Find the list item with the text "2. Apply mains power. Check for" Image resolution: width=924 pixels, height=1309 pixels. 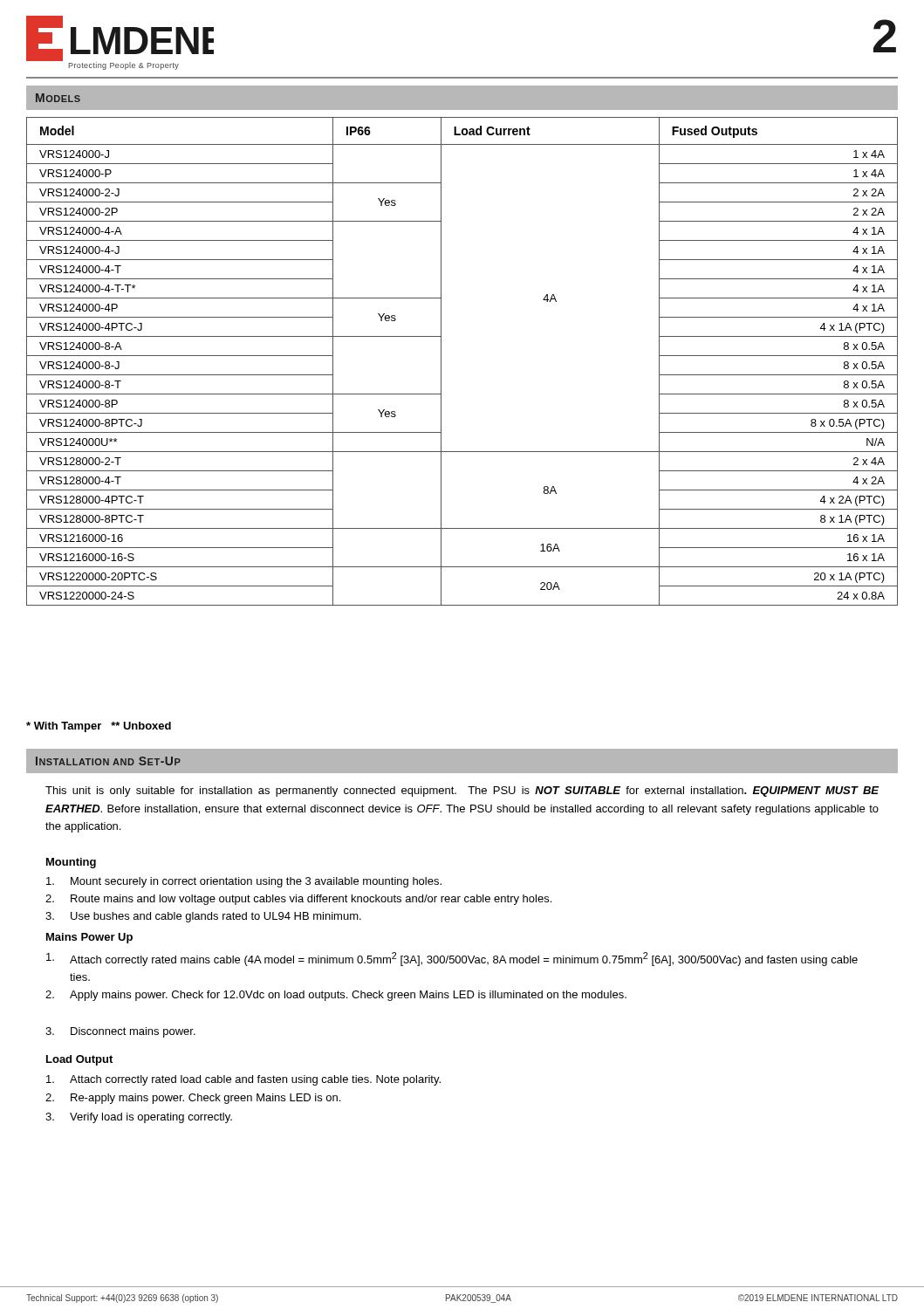(336, 995)
